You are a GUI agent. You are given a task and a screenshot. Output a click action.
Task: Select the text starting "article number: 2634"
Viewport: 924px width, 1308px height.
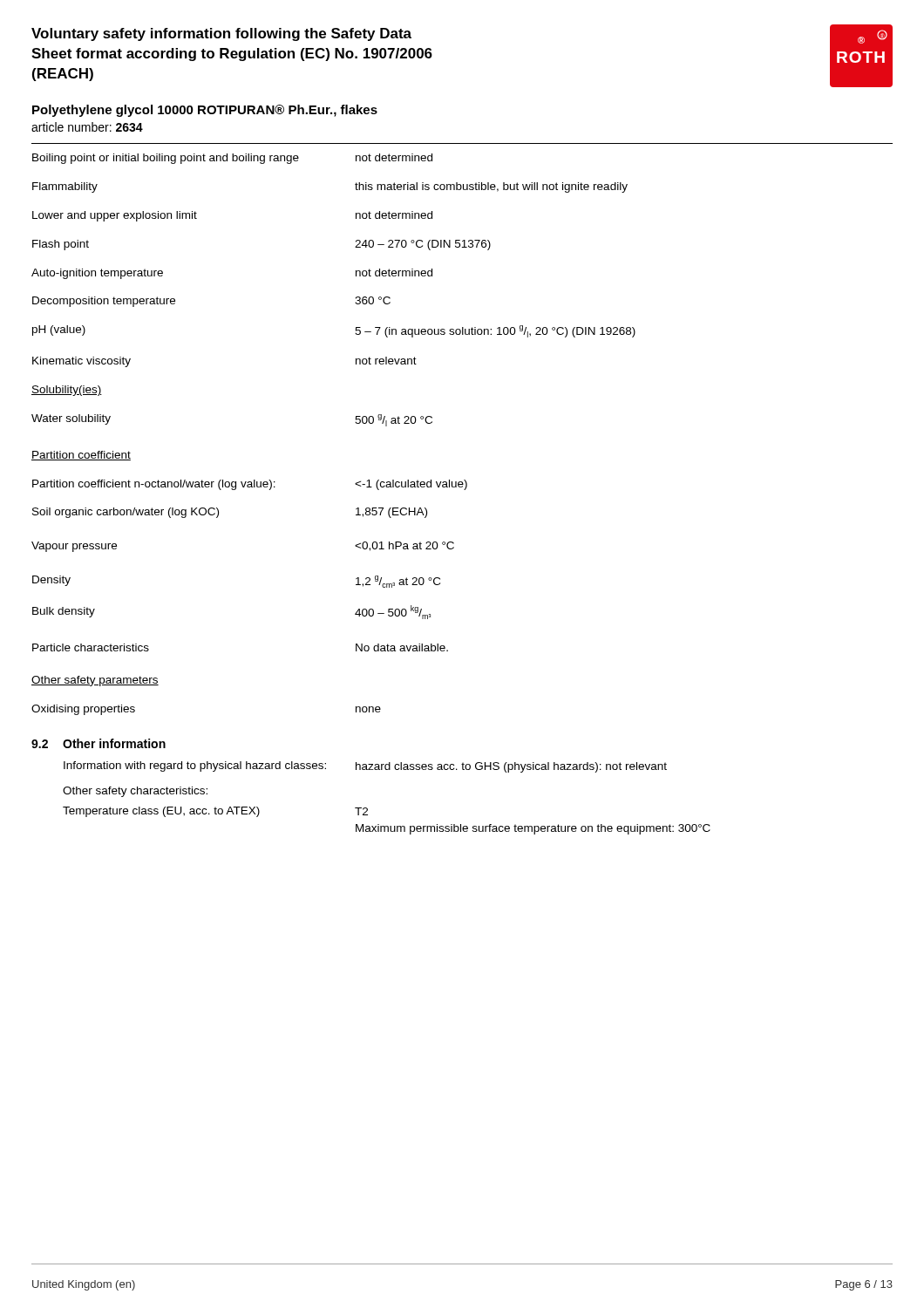coord(87,127)
